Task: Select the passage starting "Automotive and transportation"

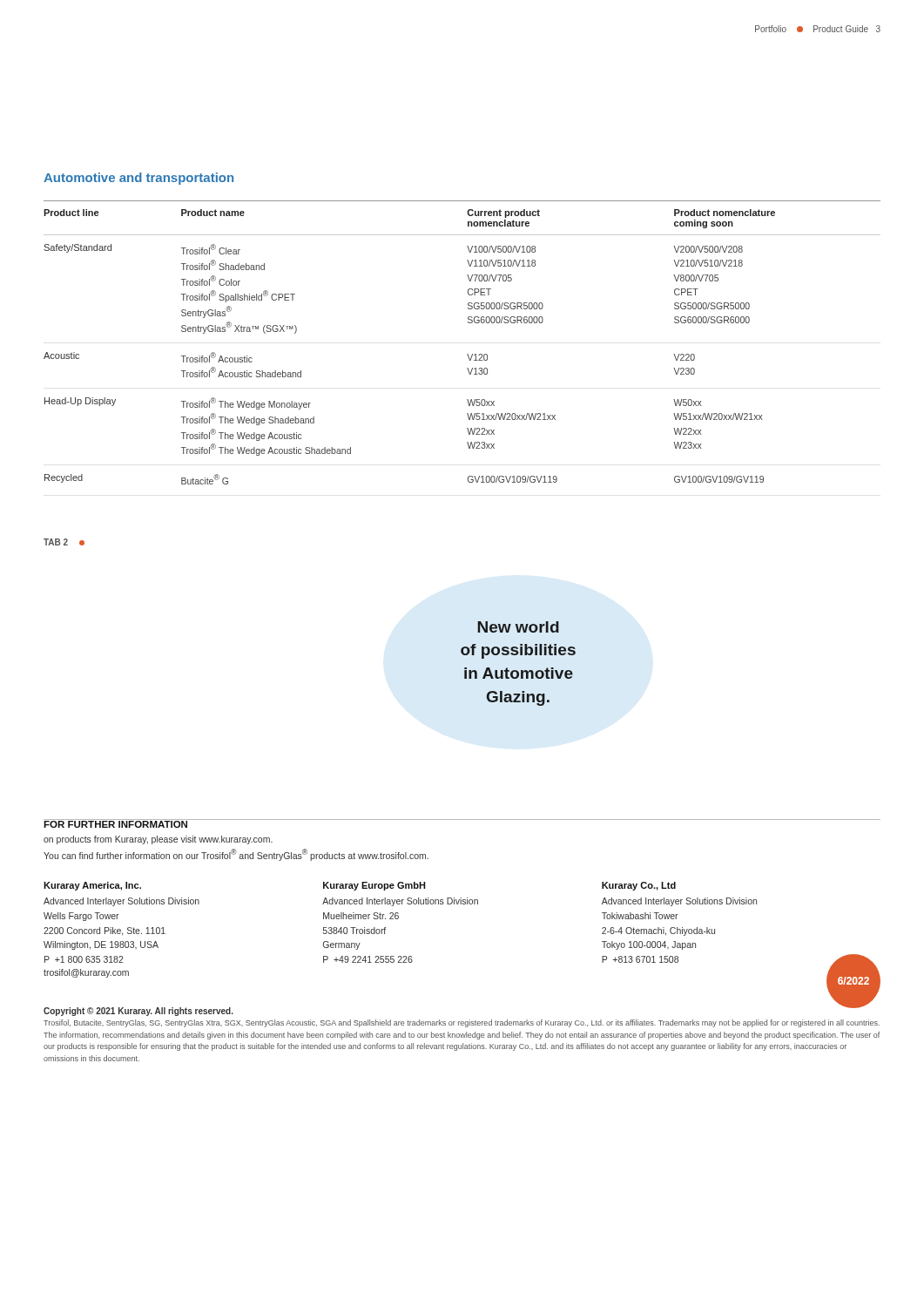Action: (x=139, y=177)
